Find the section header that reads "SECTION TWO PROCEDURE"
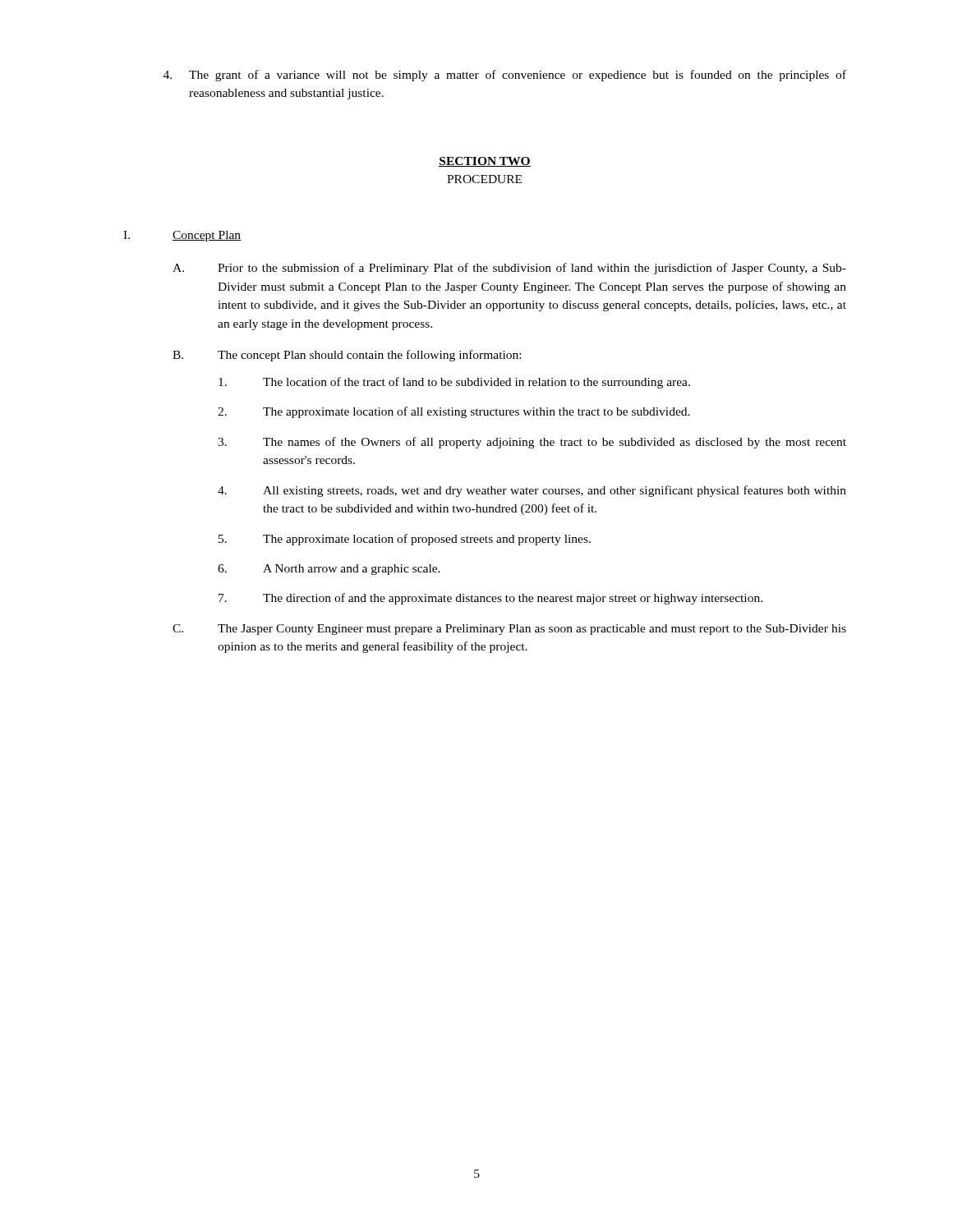 [x=485, y=170]
